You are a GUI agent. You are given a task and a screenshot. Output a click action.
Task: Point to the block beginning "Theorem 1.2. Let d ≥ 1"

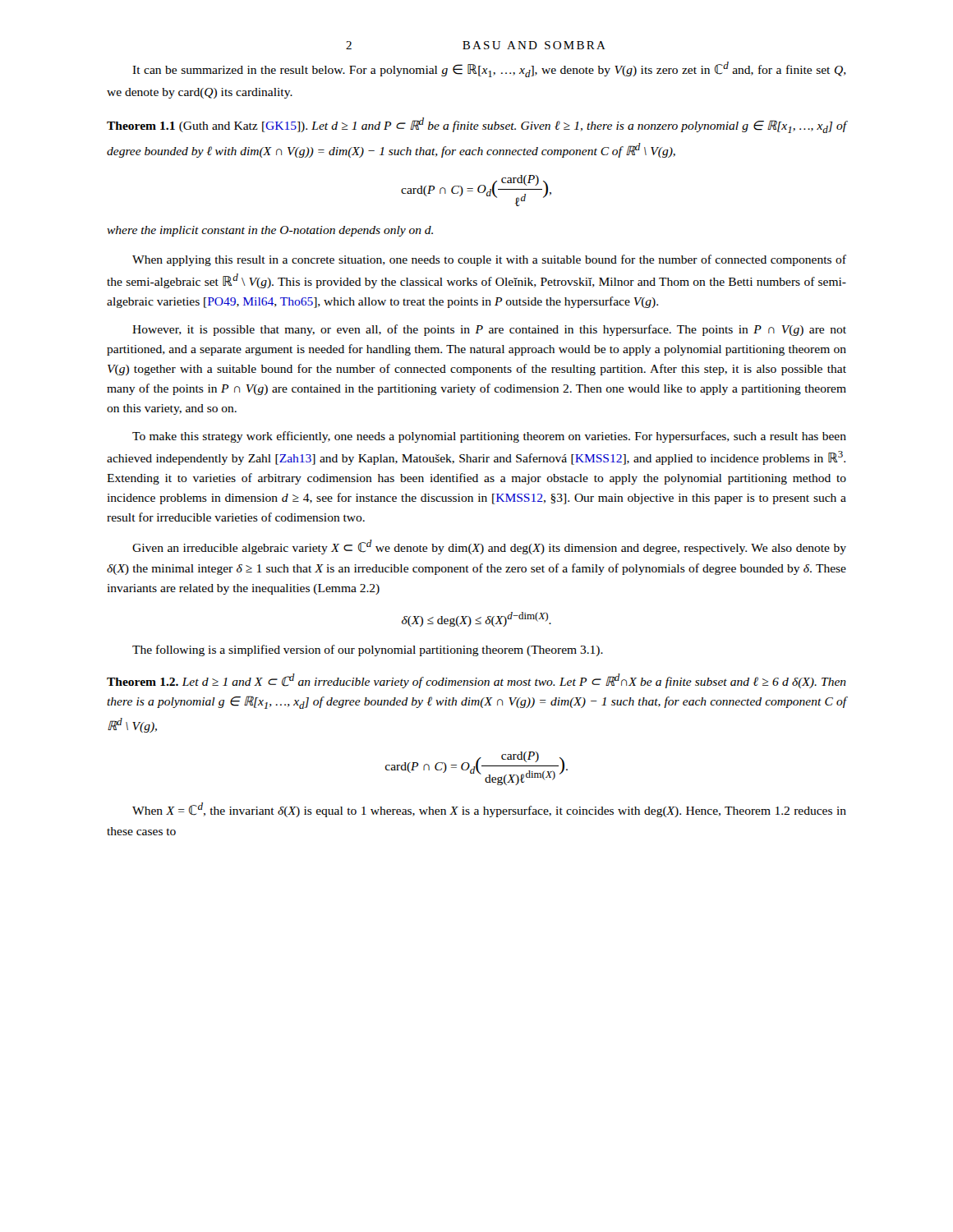[x=476, y=702]
